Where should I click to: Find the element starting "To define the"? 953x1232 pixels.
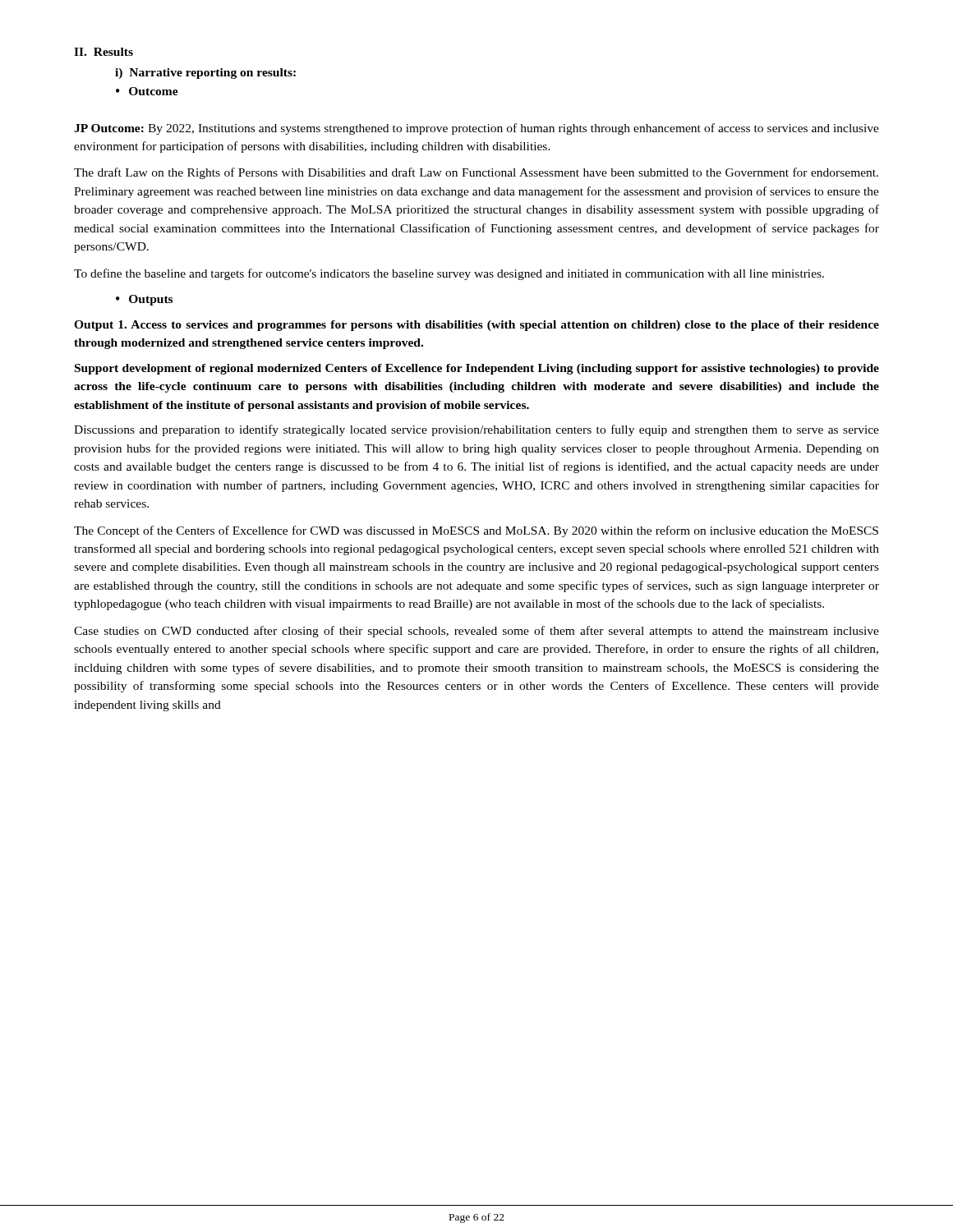[x=449, y=273]
